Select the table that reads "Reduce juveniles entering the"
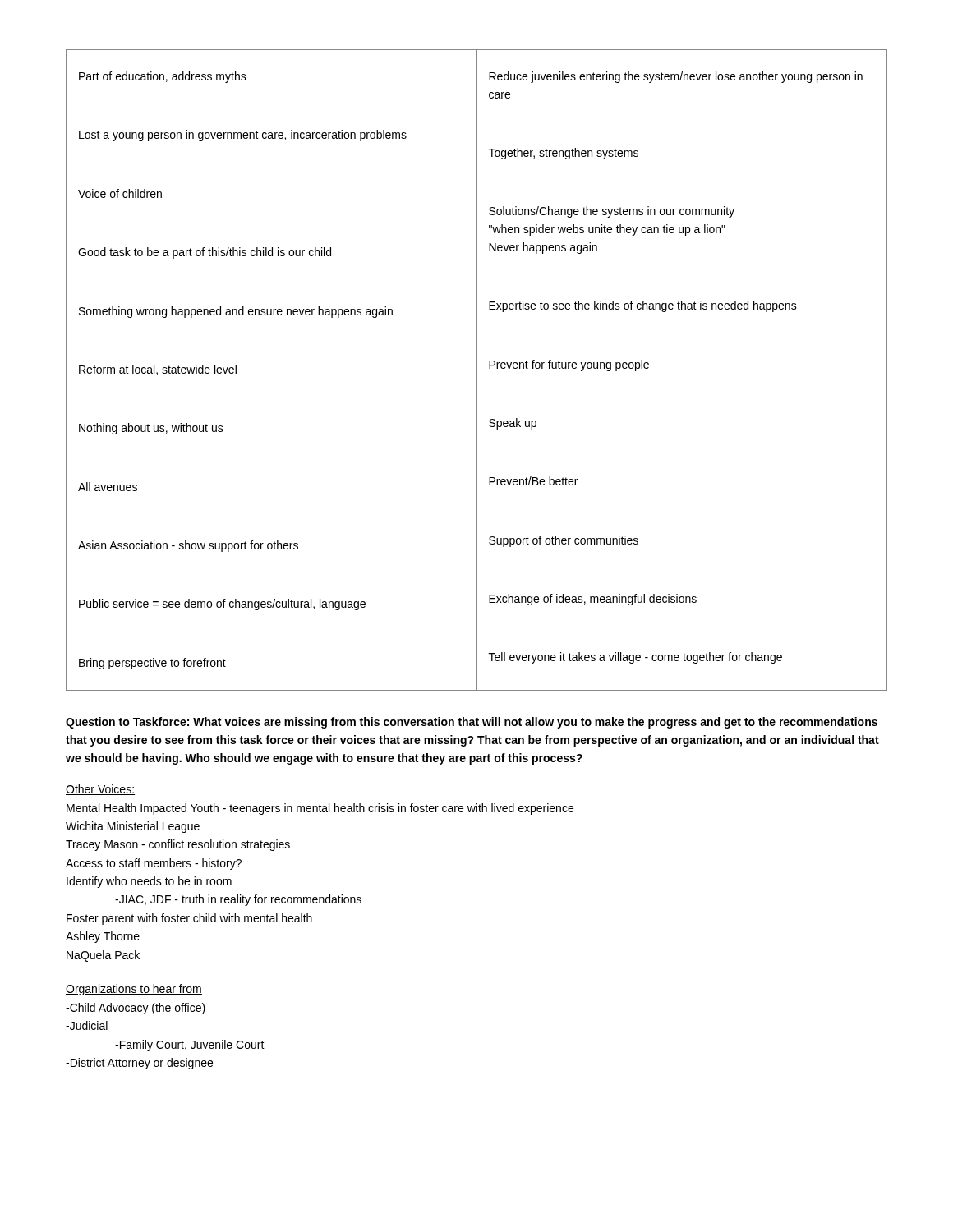 click(476, 370)
